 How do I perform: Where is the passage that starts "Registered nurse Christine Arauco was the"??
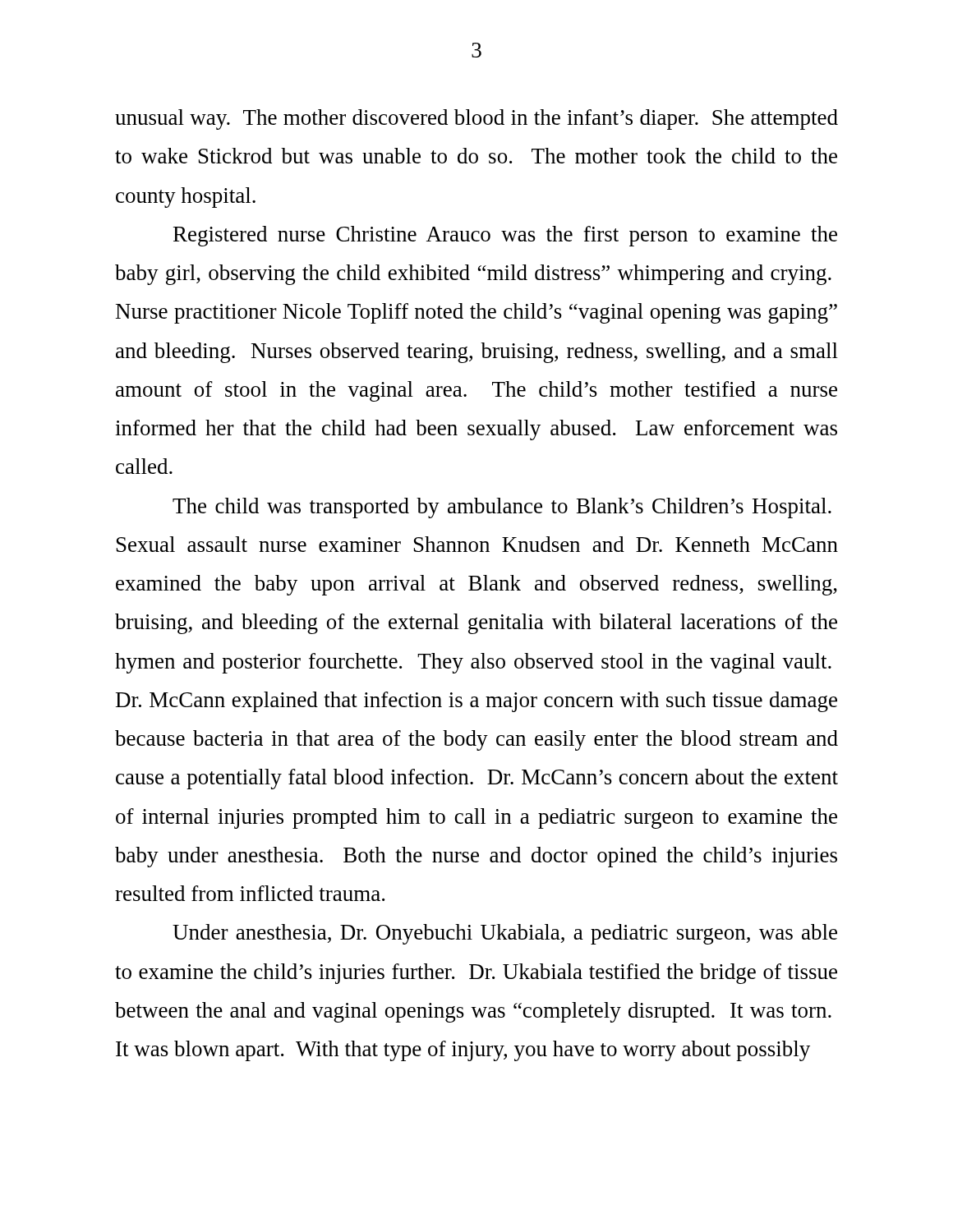point(476,351)
